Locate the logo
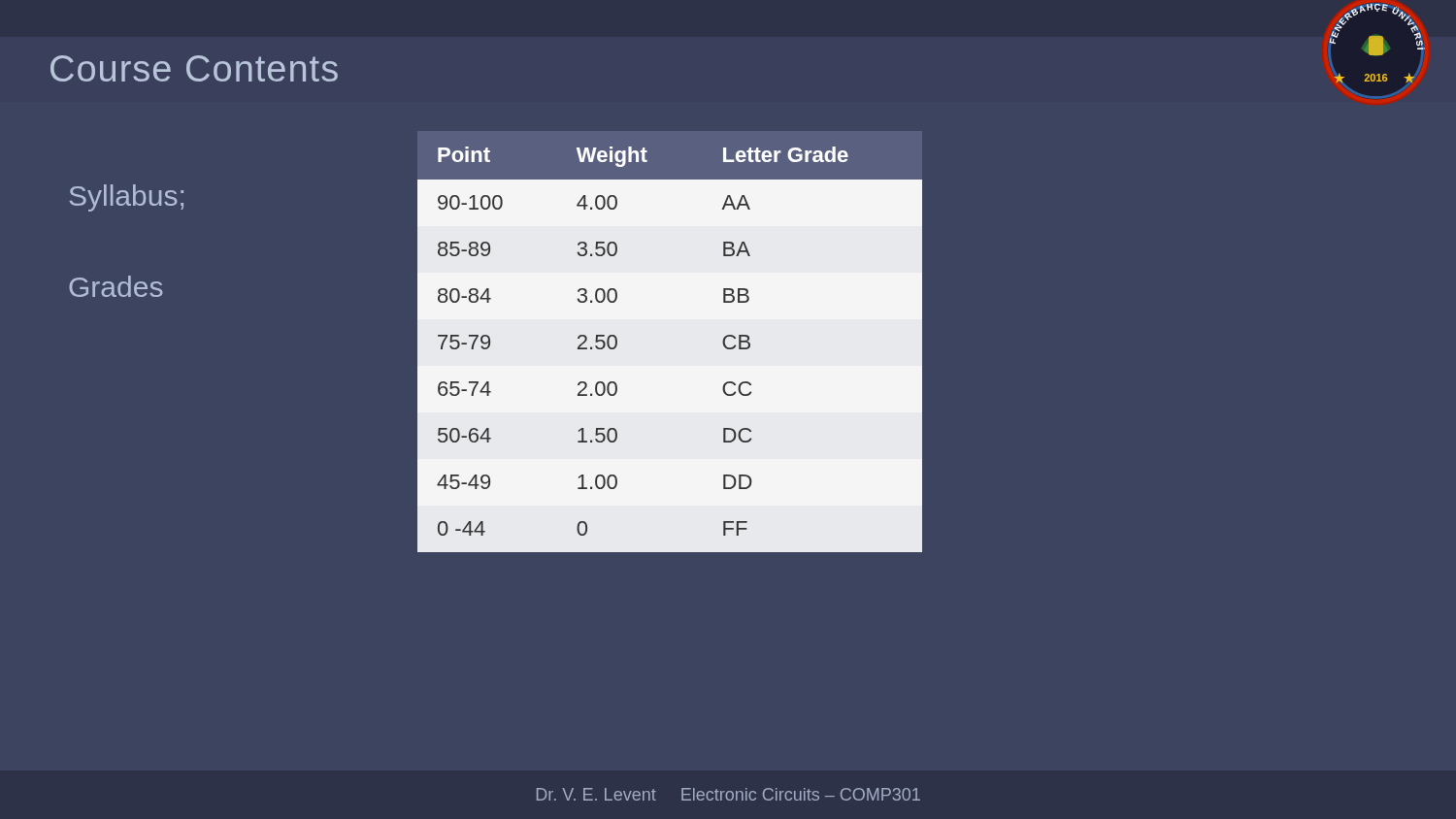This screenshot has width=1456, height=819. click(1376, 53)
